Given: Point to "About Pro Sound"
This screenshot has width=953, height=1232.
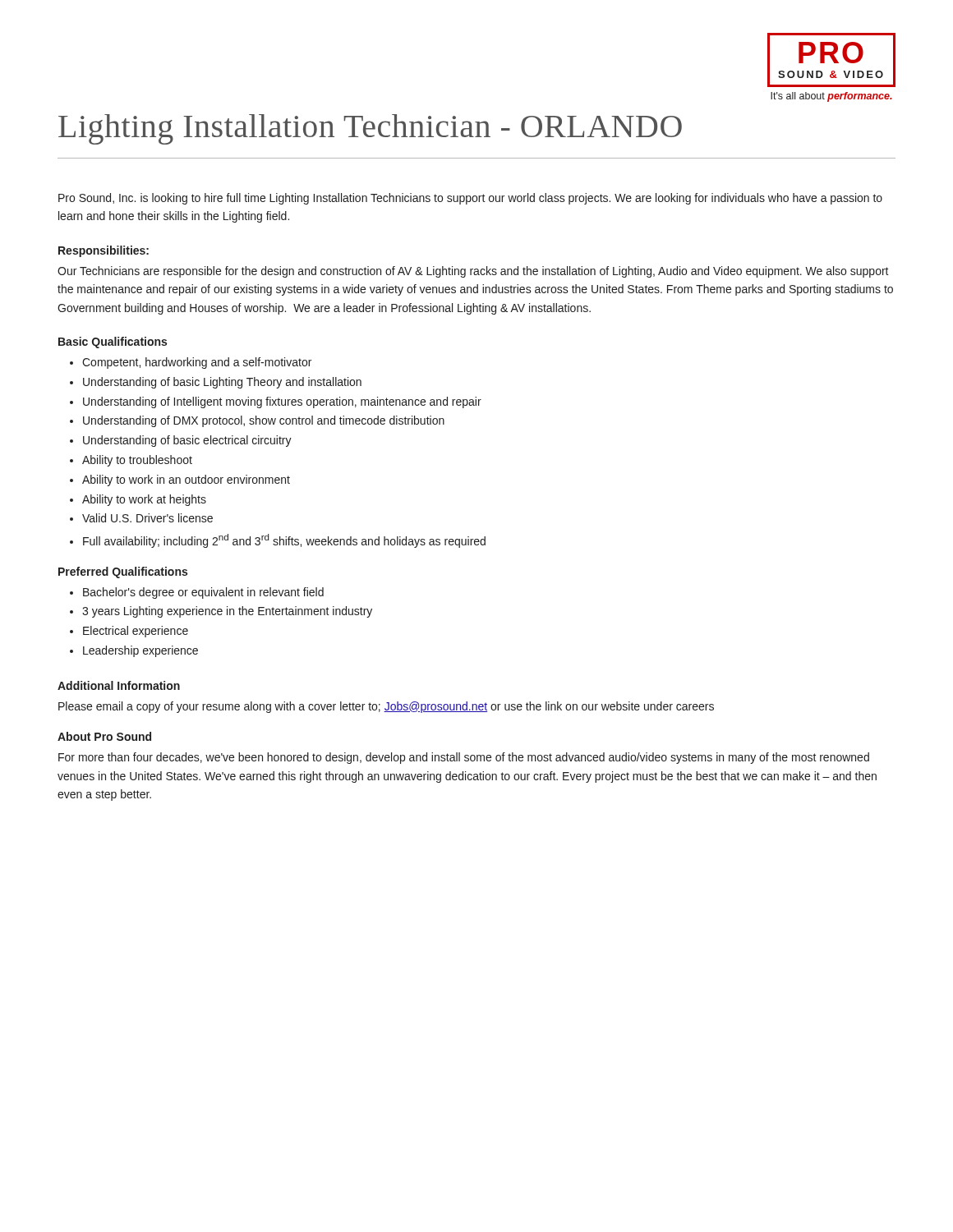Looking at the screenshot, I should tap(105, 737).
